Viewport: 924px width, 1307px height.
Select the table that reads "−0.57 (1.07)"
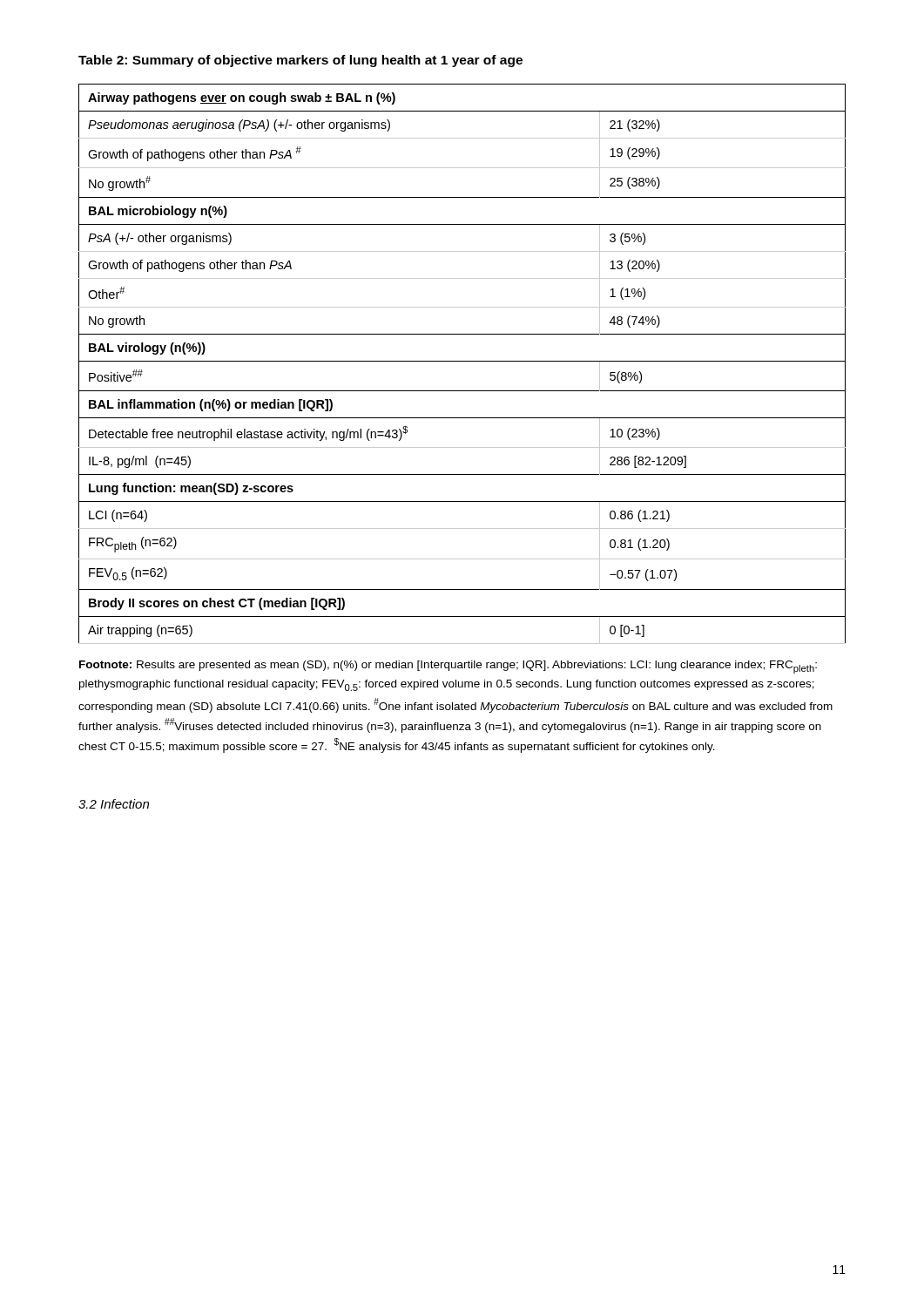462,364
